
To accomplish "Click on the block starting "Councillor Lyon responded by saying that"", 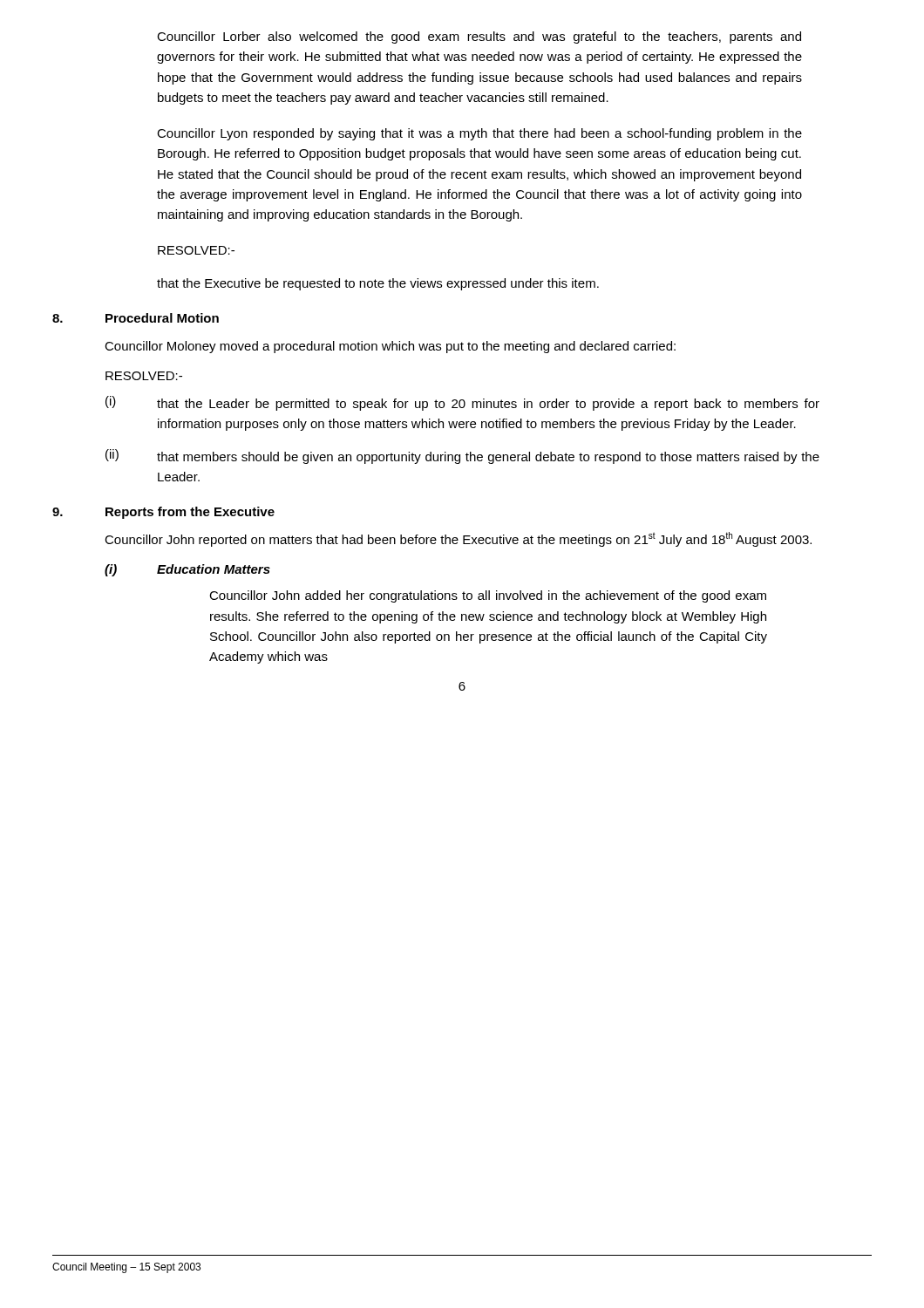I will point(479,174).
